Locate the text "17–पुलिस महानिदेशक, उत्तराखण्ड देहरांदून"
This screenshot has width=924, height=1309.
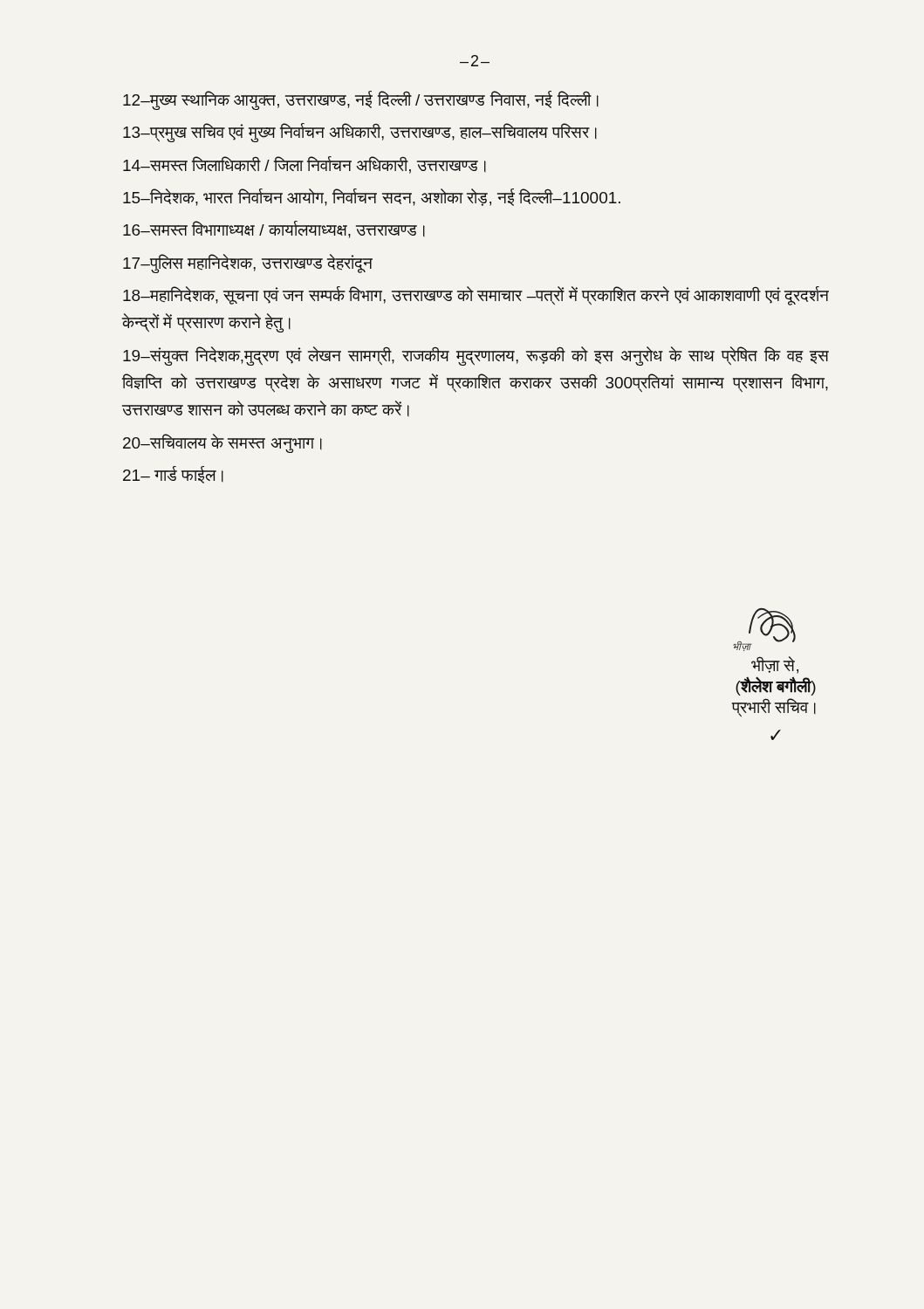pyautogui.click(x=247, y=263)
